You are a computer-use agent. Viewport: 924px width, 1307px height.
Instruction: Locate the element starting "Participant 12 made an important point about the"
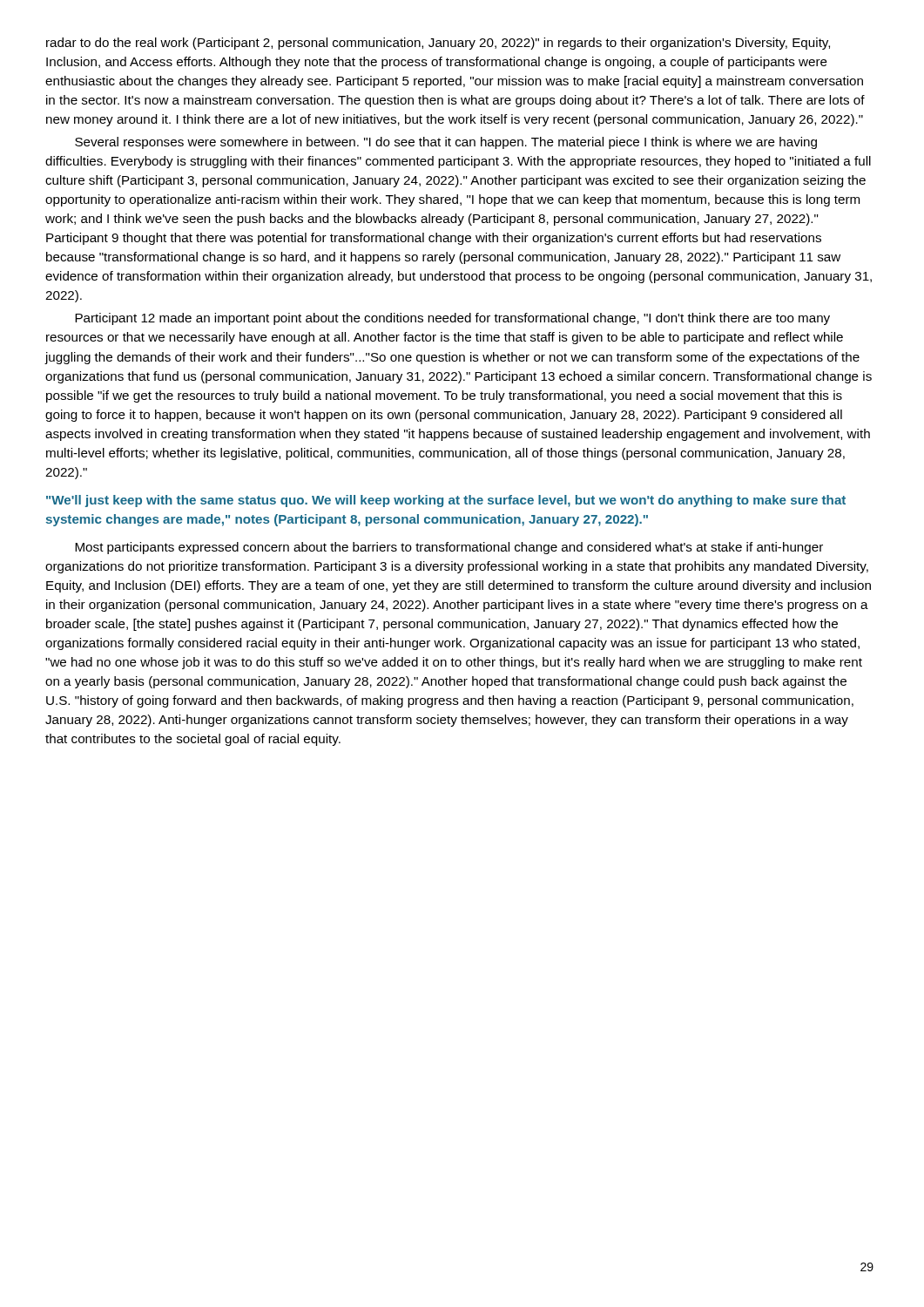459,395
